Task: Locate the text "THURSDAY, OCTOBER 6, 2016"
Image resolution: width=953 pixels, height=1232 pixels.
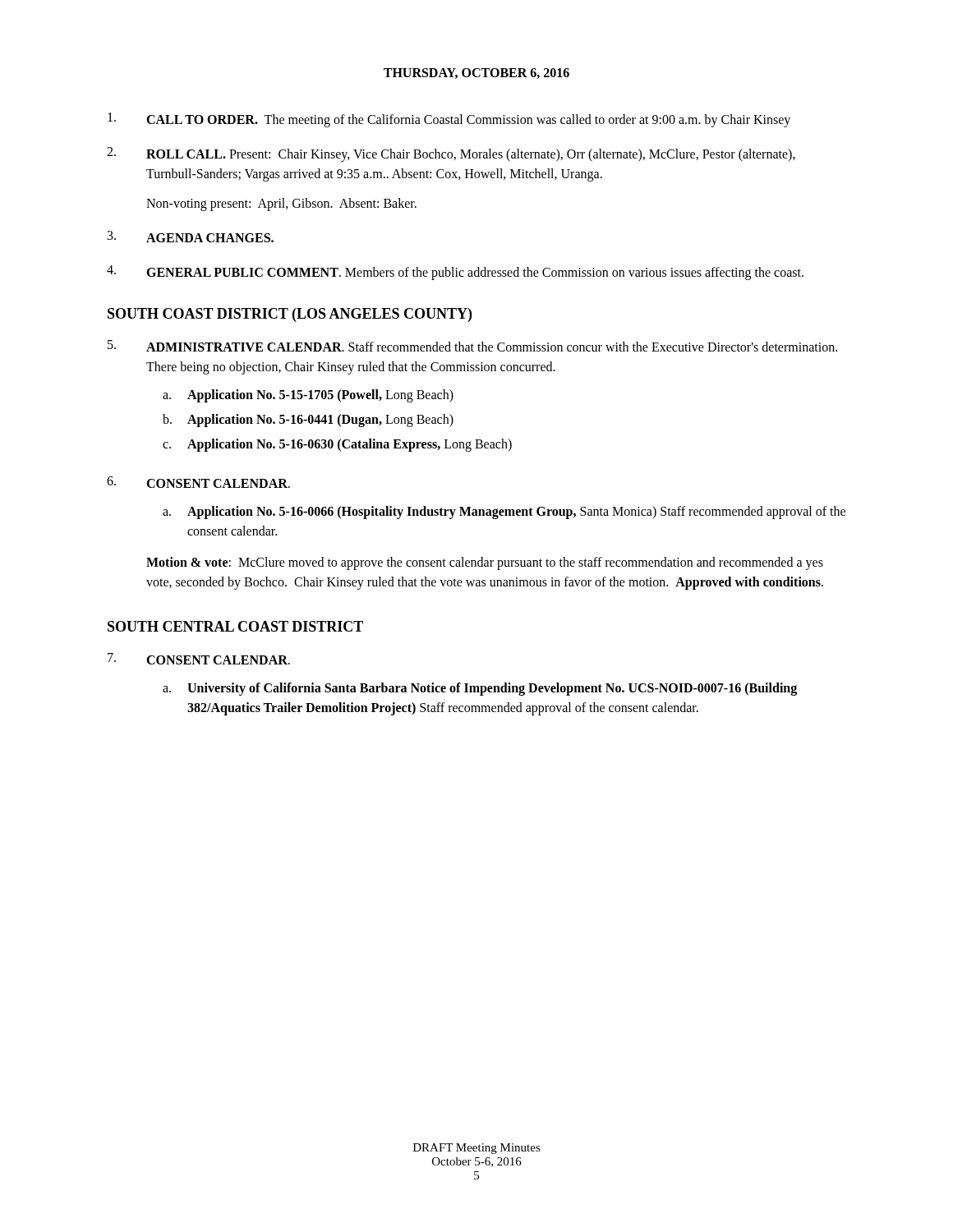Action: point(476,73)
